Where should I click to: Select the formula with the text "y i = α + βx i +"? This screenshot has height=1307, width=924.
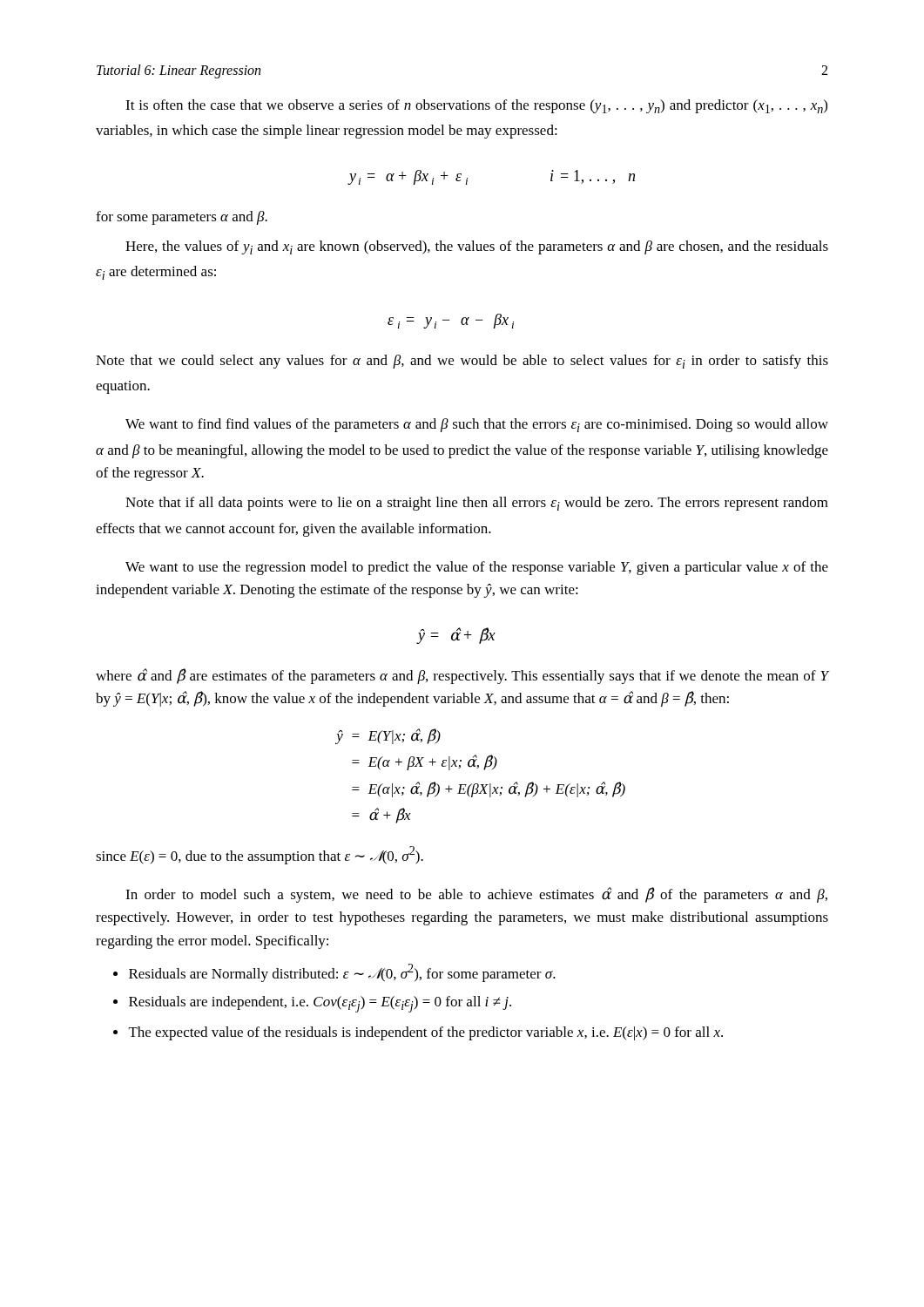click(462, 174)
